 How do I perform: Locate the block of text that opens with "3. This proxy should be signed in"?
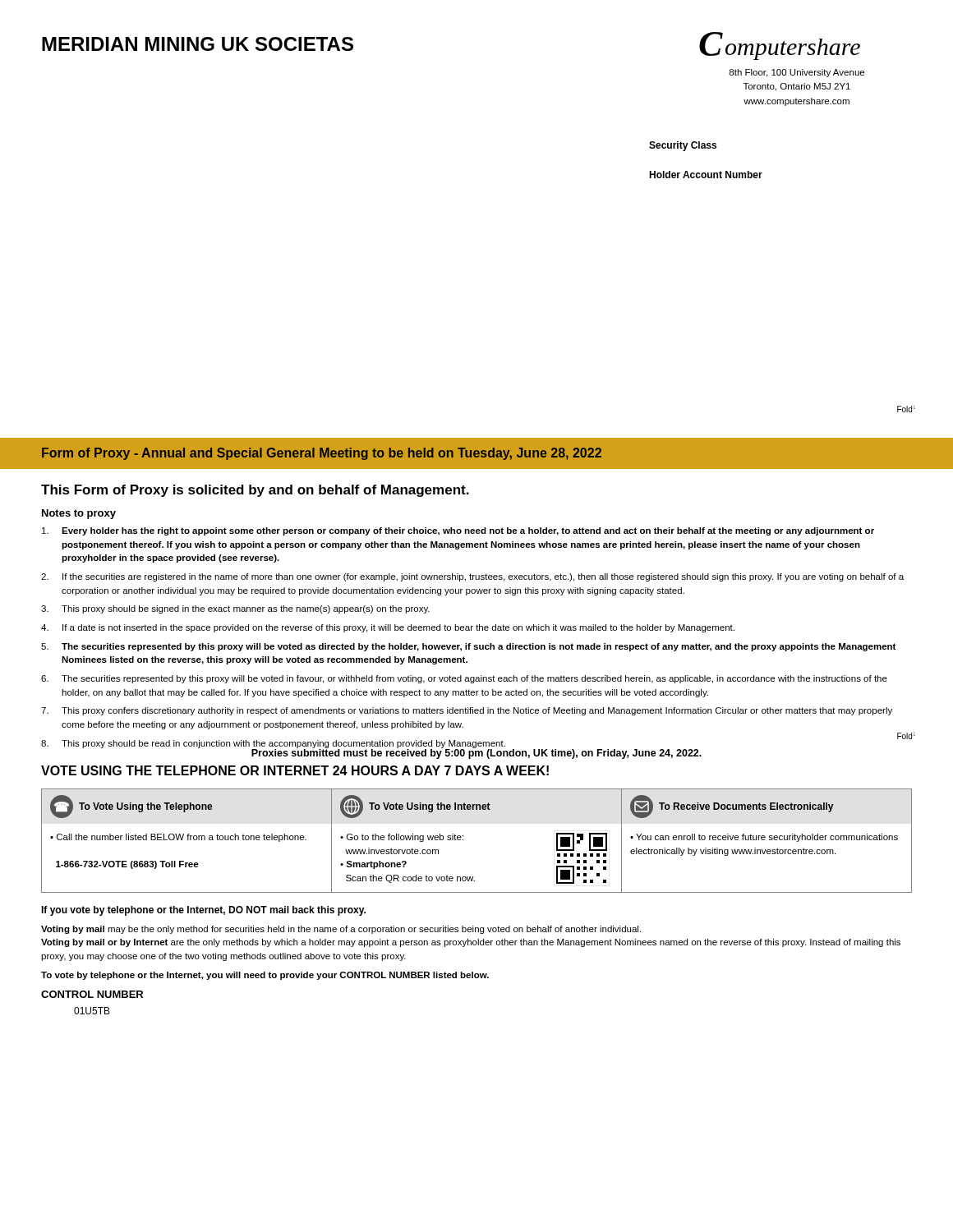pyautogui.click(x=235, y=609)
